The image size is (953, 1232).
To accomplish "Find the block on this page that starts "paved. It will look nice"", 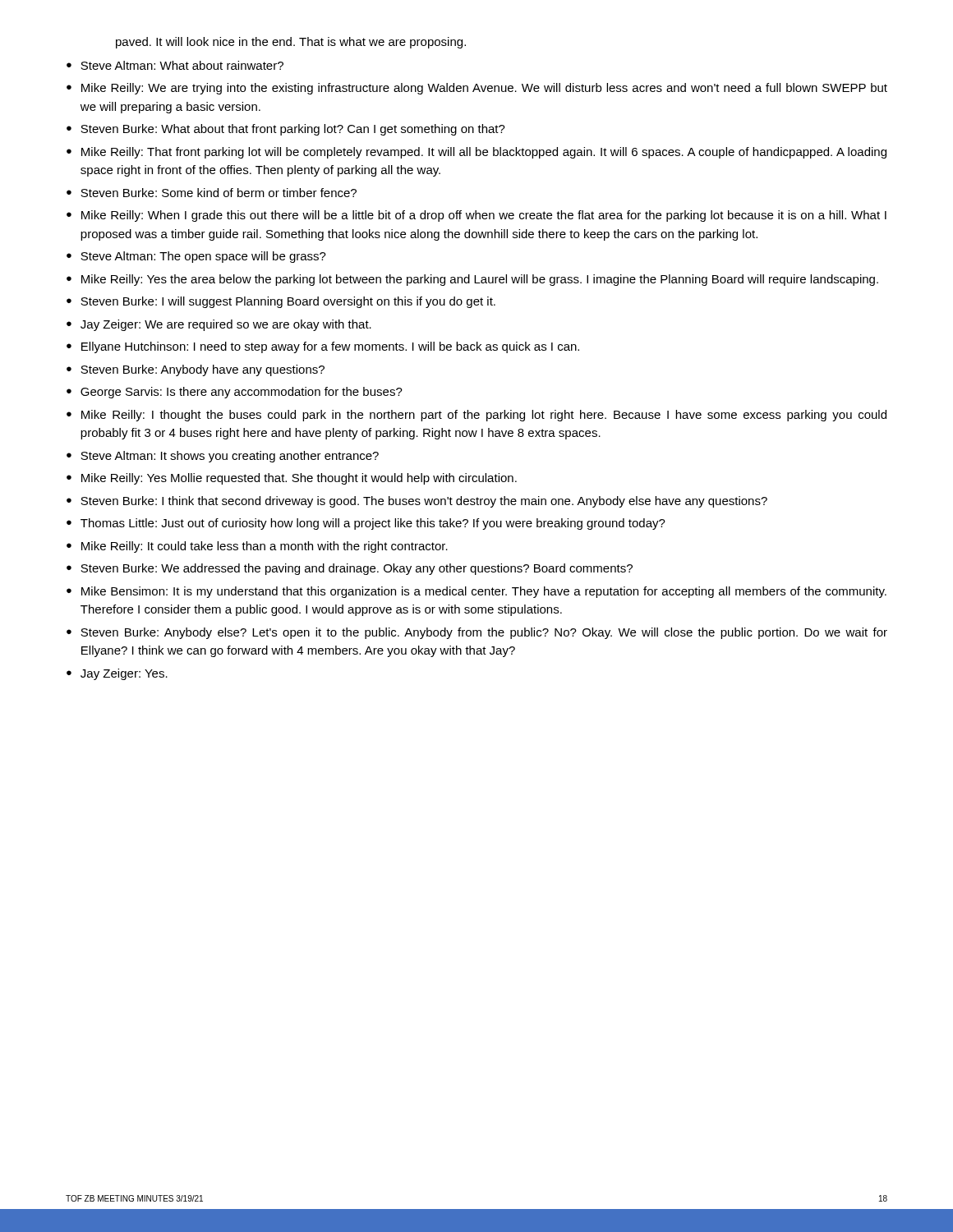I will click(291, 41).
